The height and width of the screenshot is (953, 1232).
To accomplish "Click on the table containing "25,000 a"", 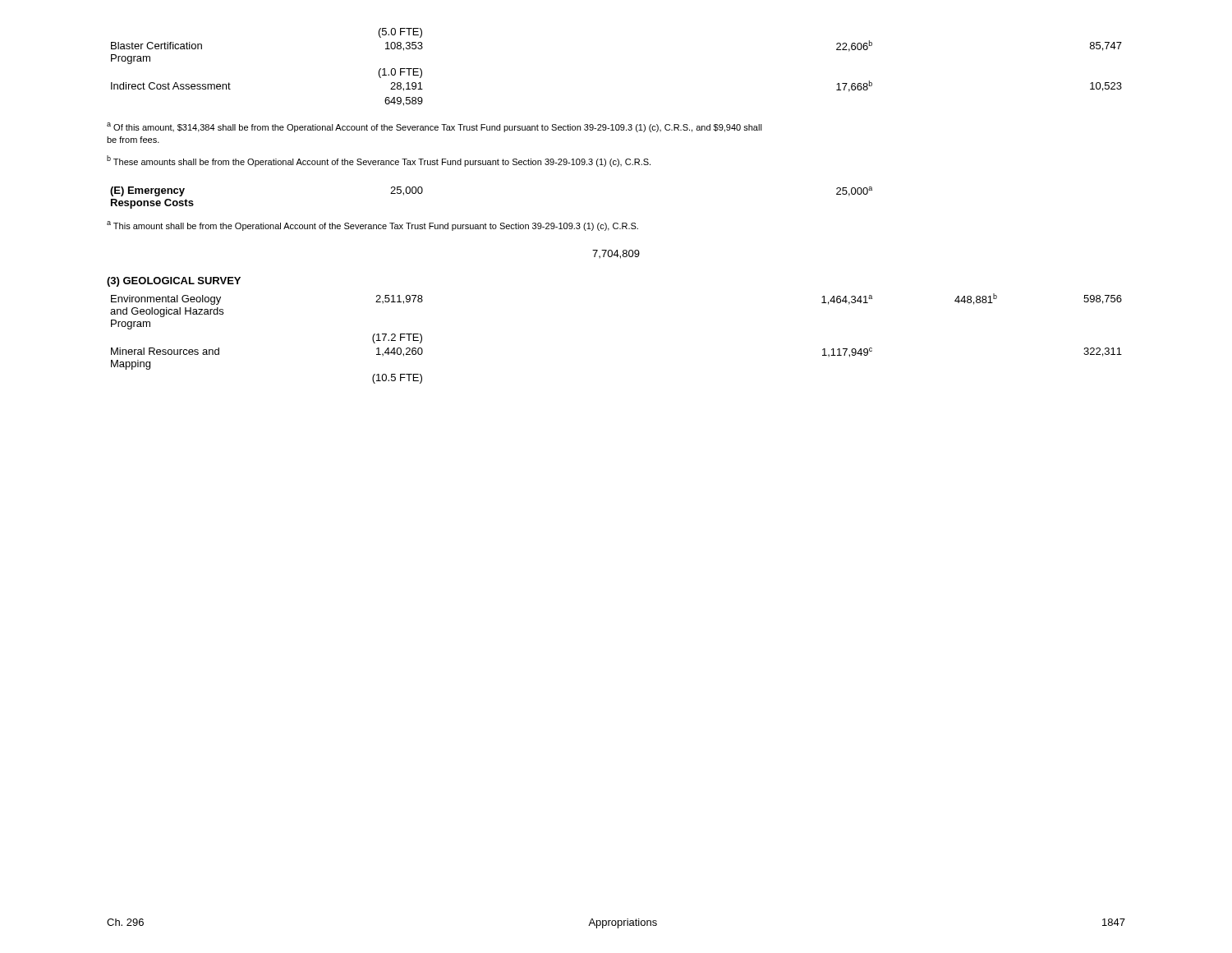I will (x=616, y=196).
